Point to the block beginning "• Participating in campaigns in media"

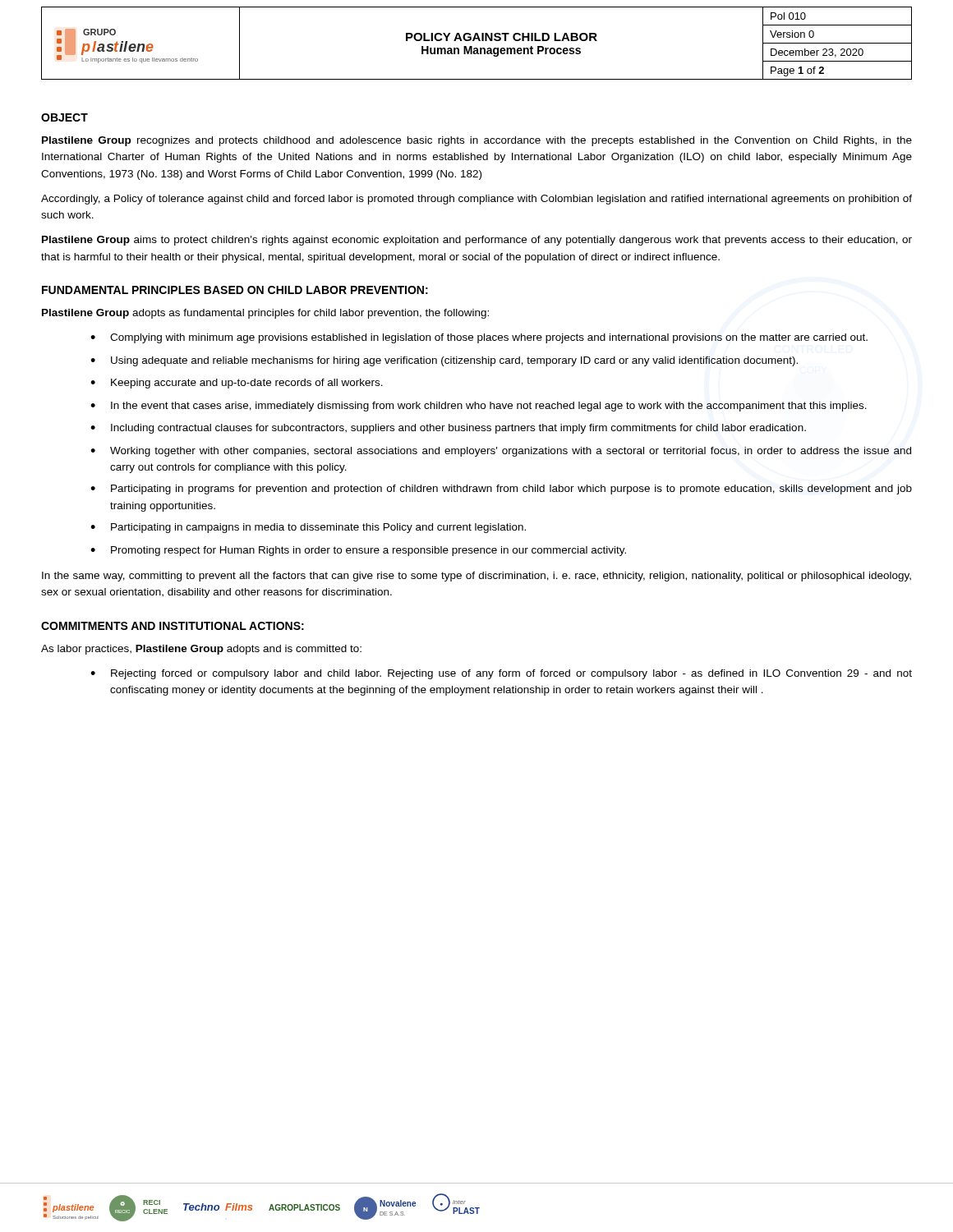coord(501,528)
